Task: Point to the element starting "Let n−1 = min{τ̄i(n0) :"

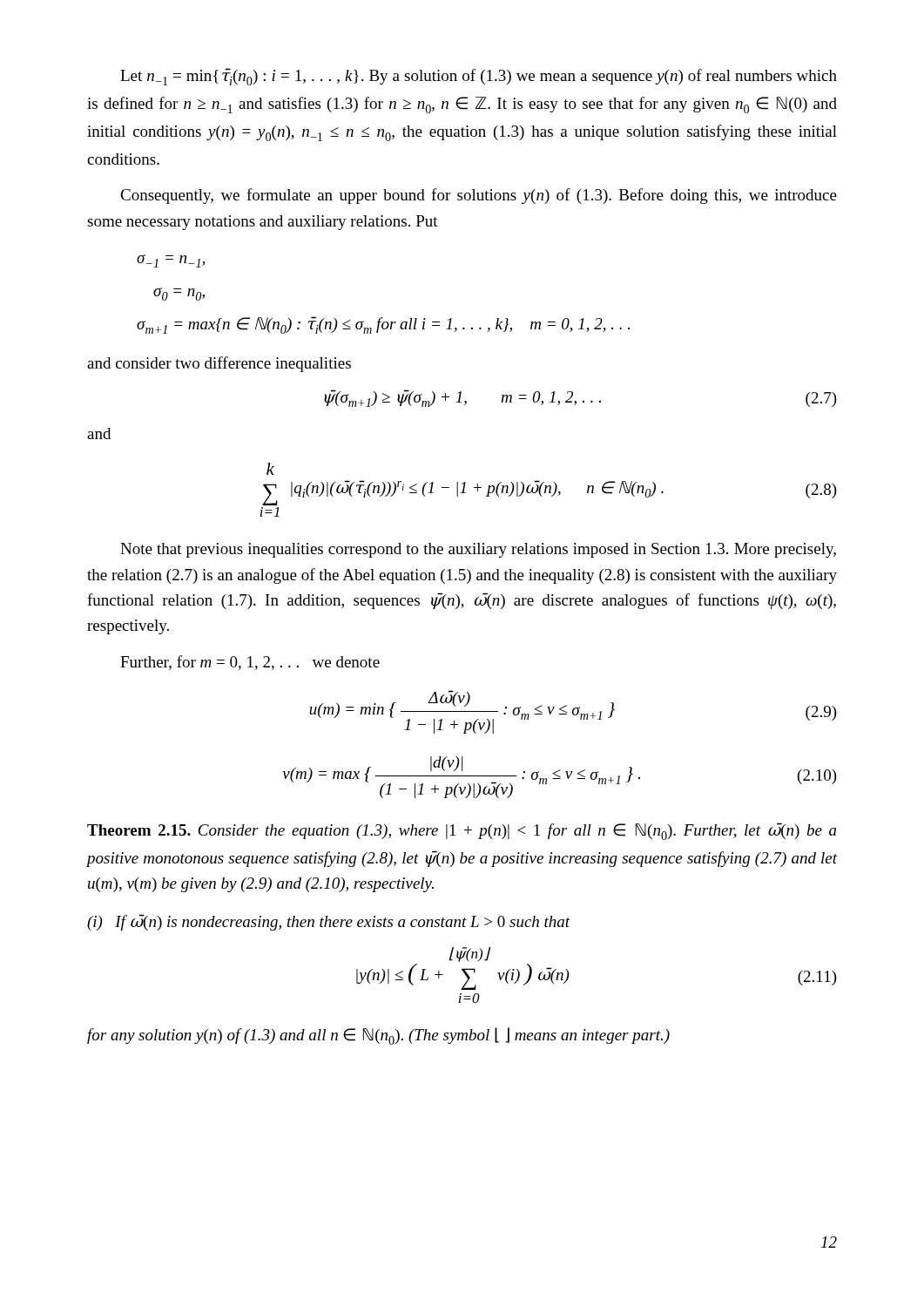Action: (x=462, y=117)
